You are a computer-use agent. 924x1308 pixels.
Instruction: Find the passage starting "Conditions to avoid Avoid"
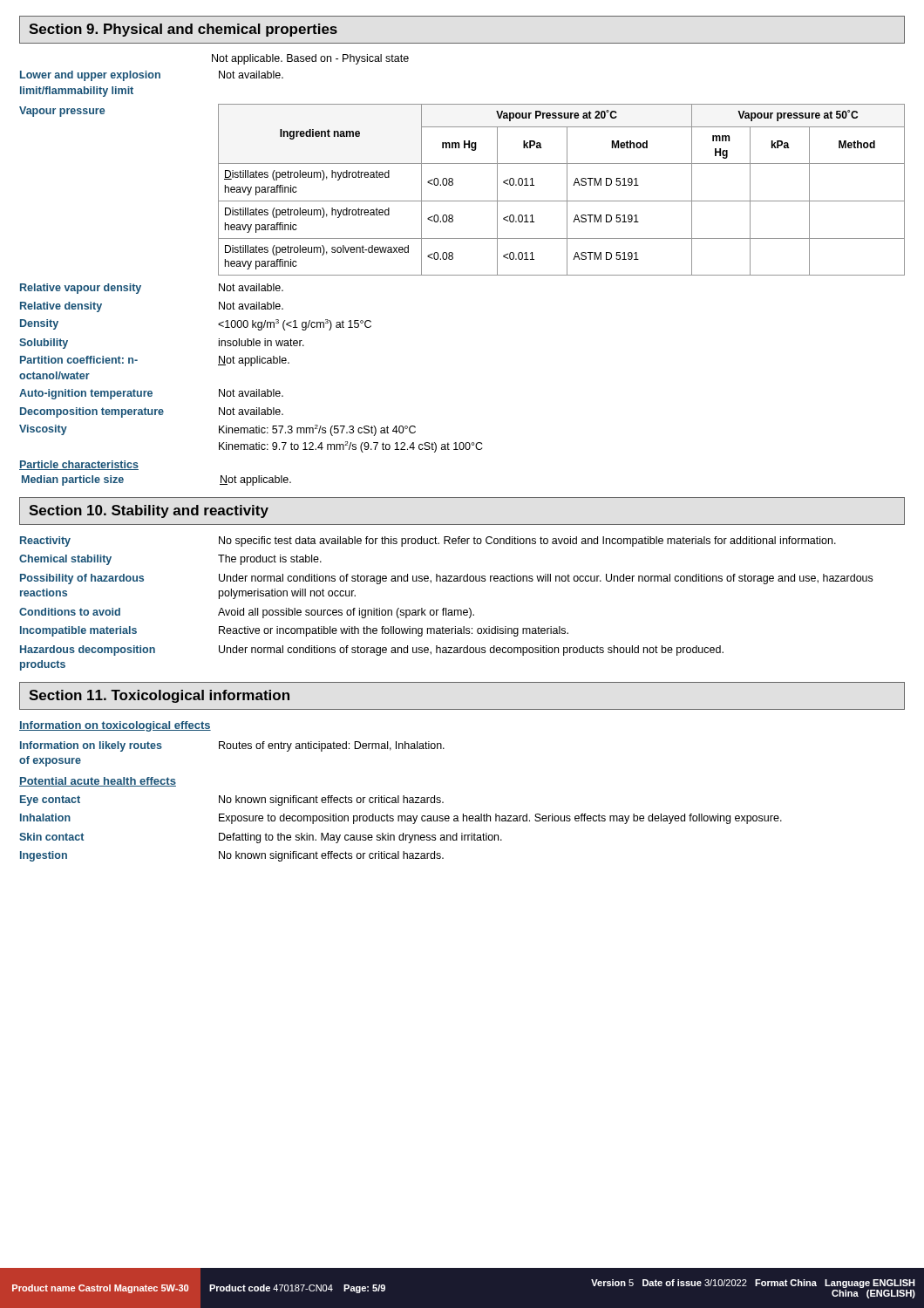[462, 612]
